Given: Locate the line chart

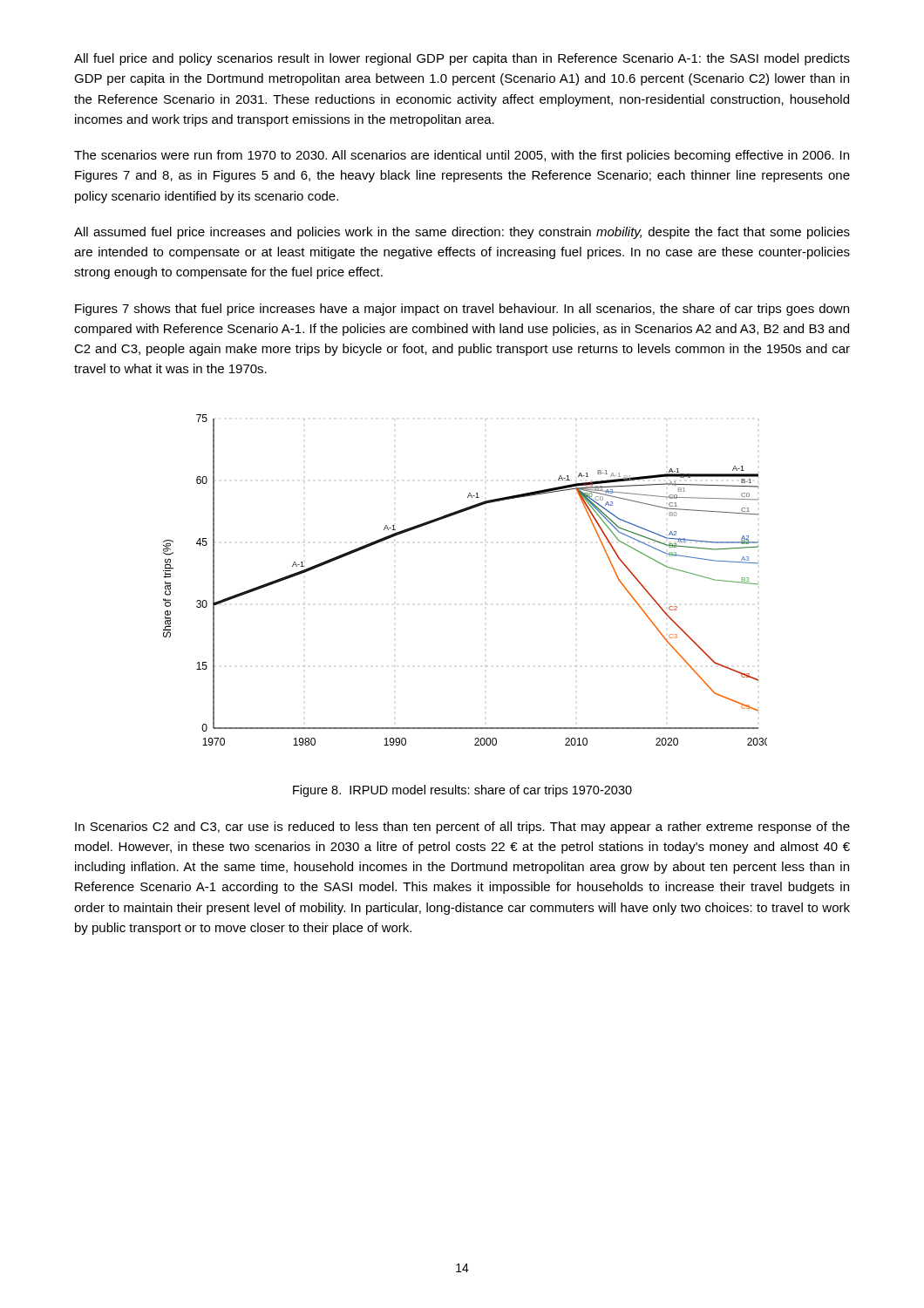Looking at the screenshot, I should tap(462, 590).
